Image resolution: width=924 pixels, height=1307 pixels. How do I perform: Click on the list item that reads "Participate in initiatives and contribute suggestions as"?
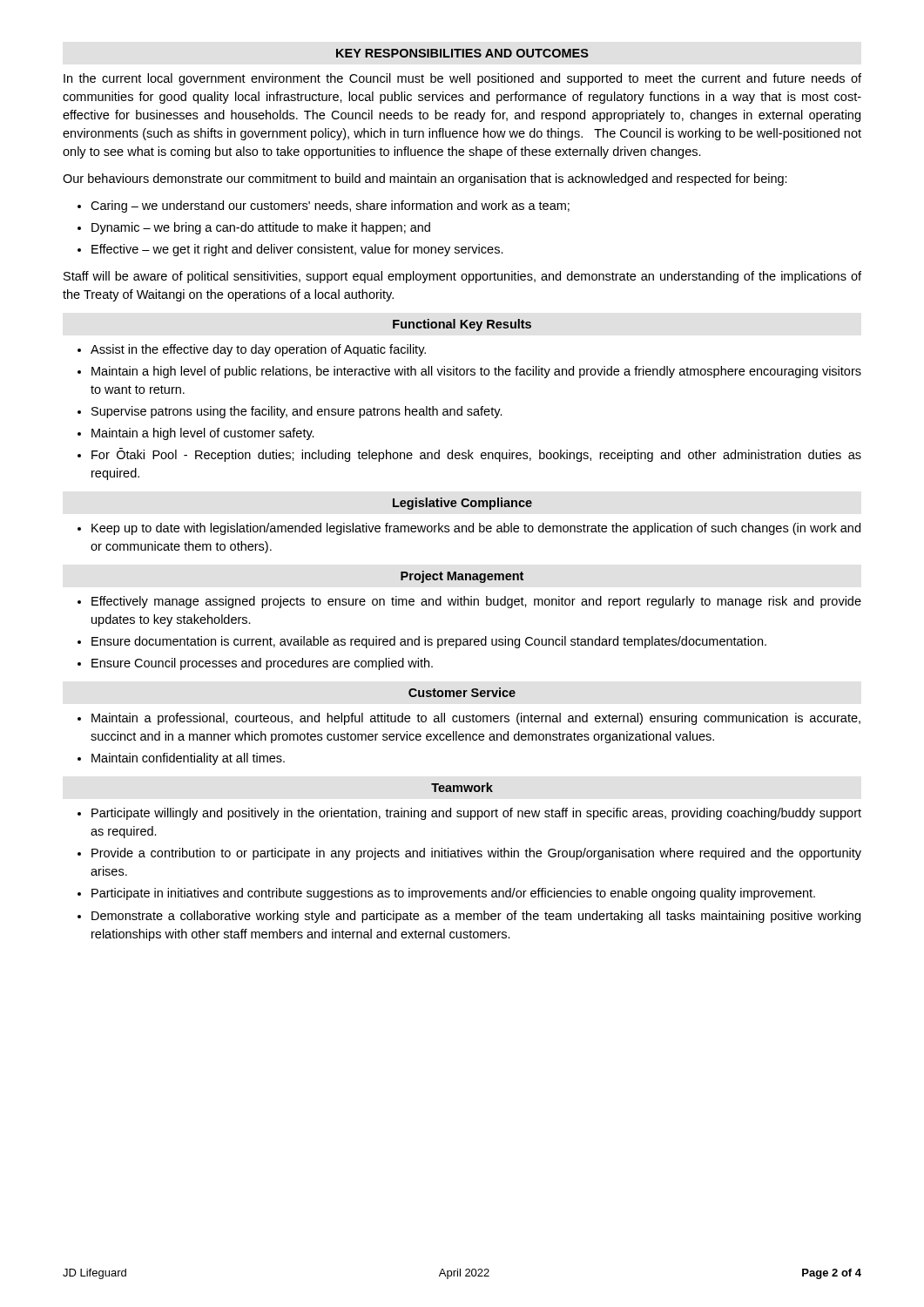pyautogui.click(x=453, y=894)
